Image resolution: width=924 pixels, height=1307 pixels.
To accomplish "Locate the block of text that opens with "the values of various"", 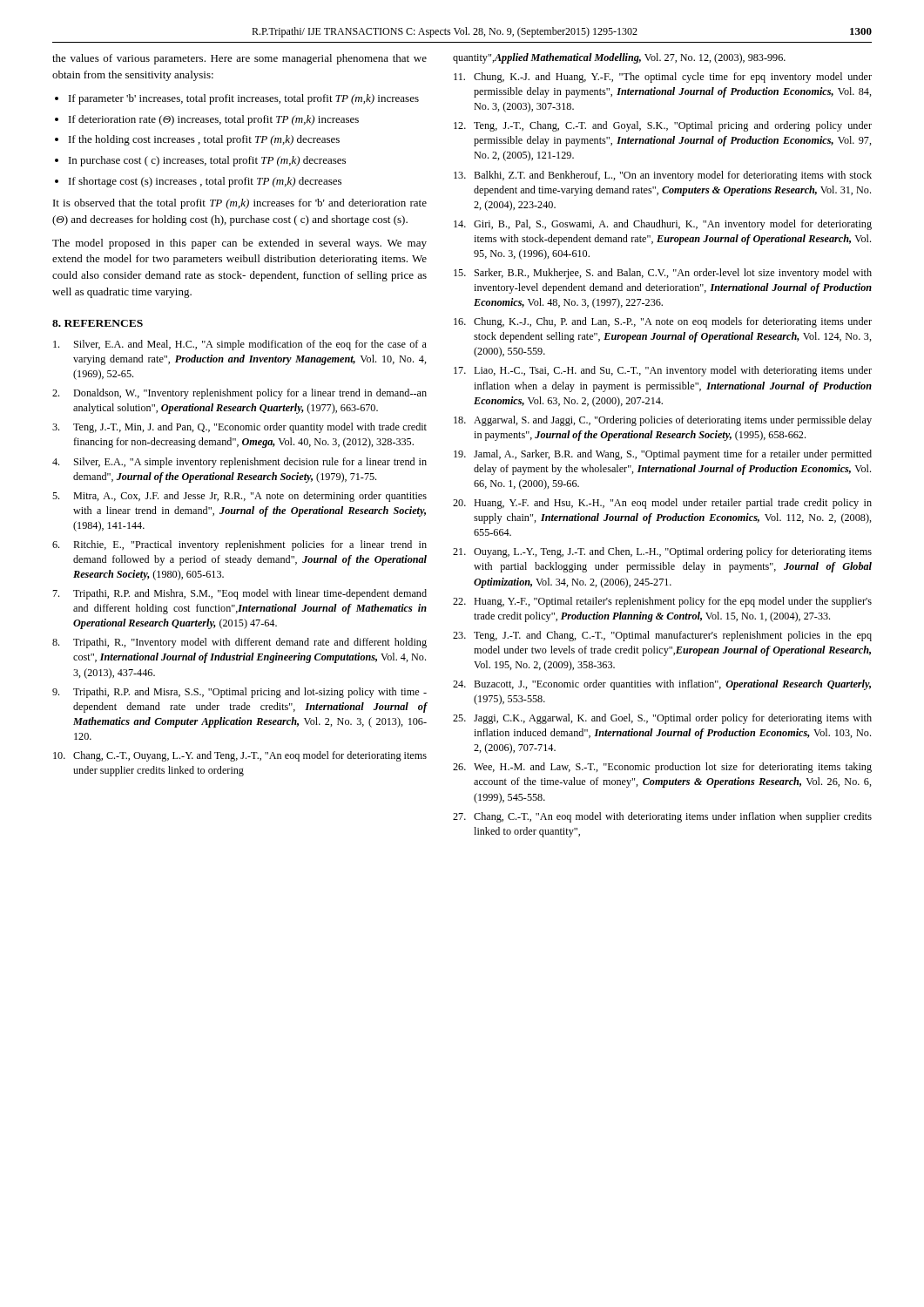I will click(x=240, y=67).
